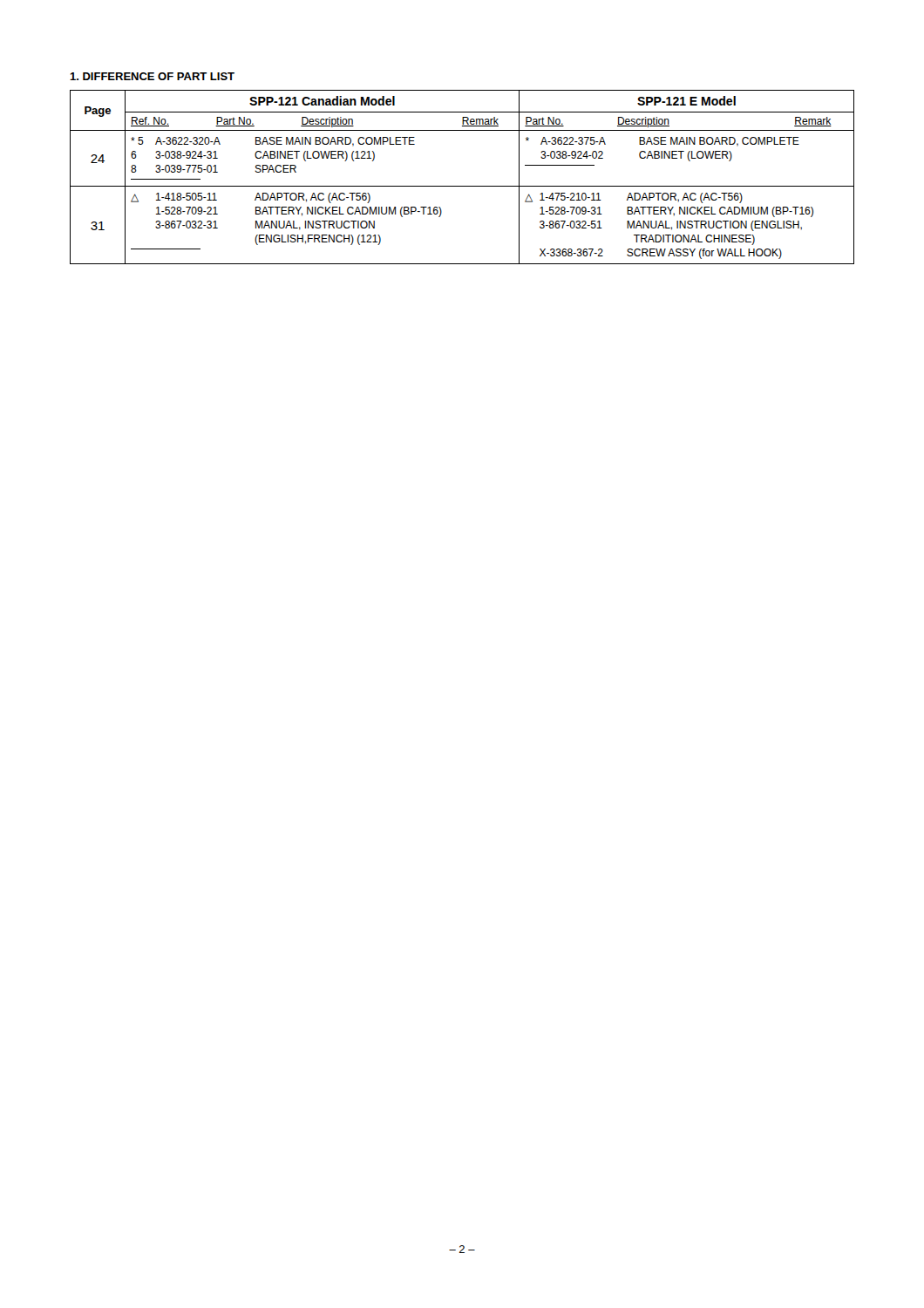Find the table

462,177
